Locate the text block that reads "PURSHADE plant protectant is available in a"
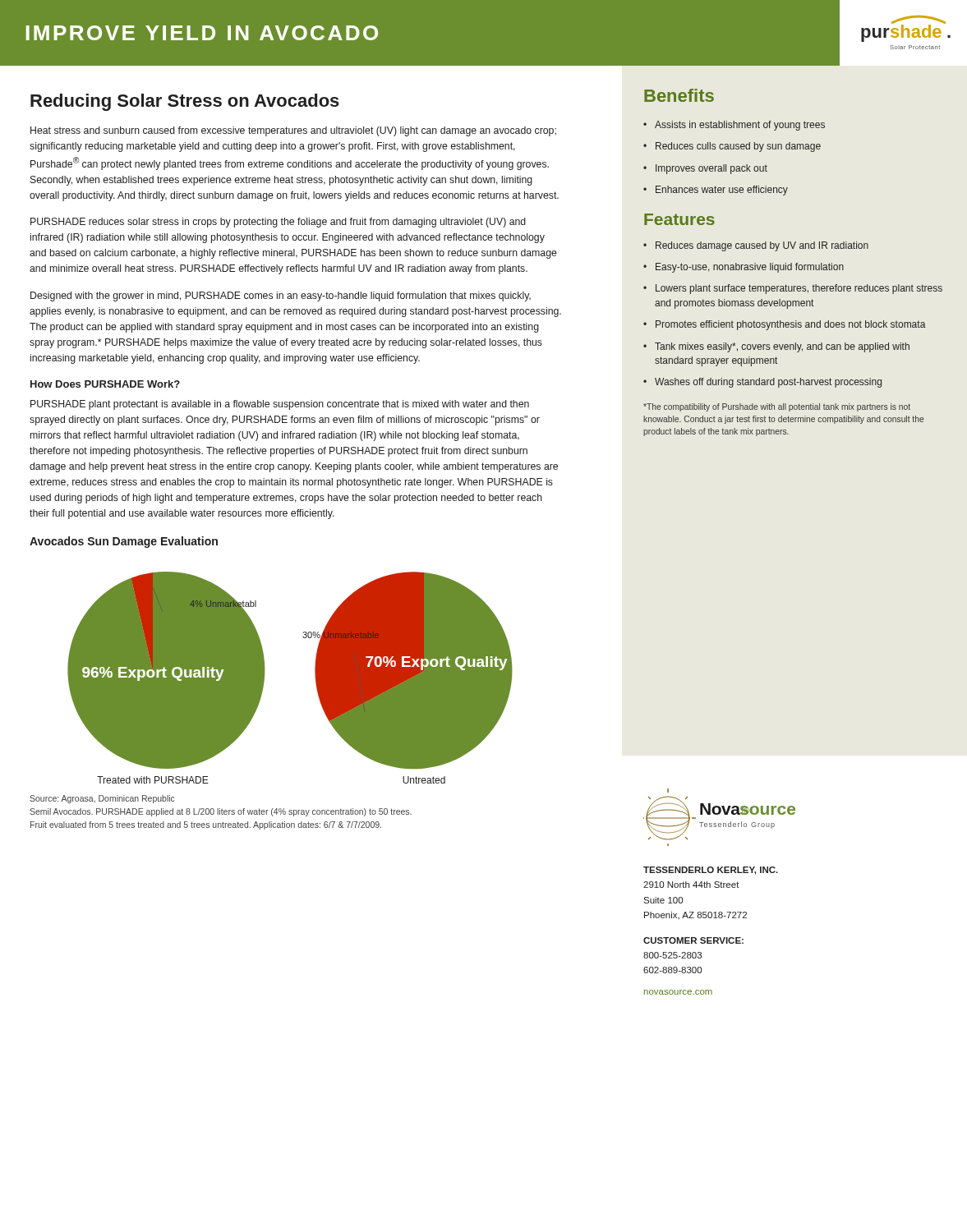The width and height of the screenshot is (967, 1232). [294, 459]
